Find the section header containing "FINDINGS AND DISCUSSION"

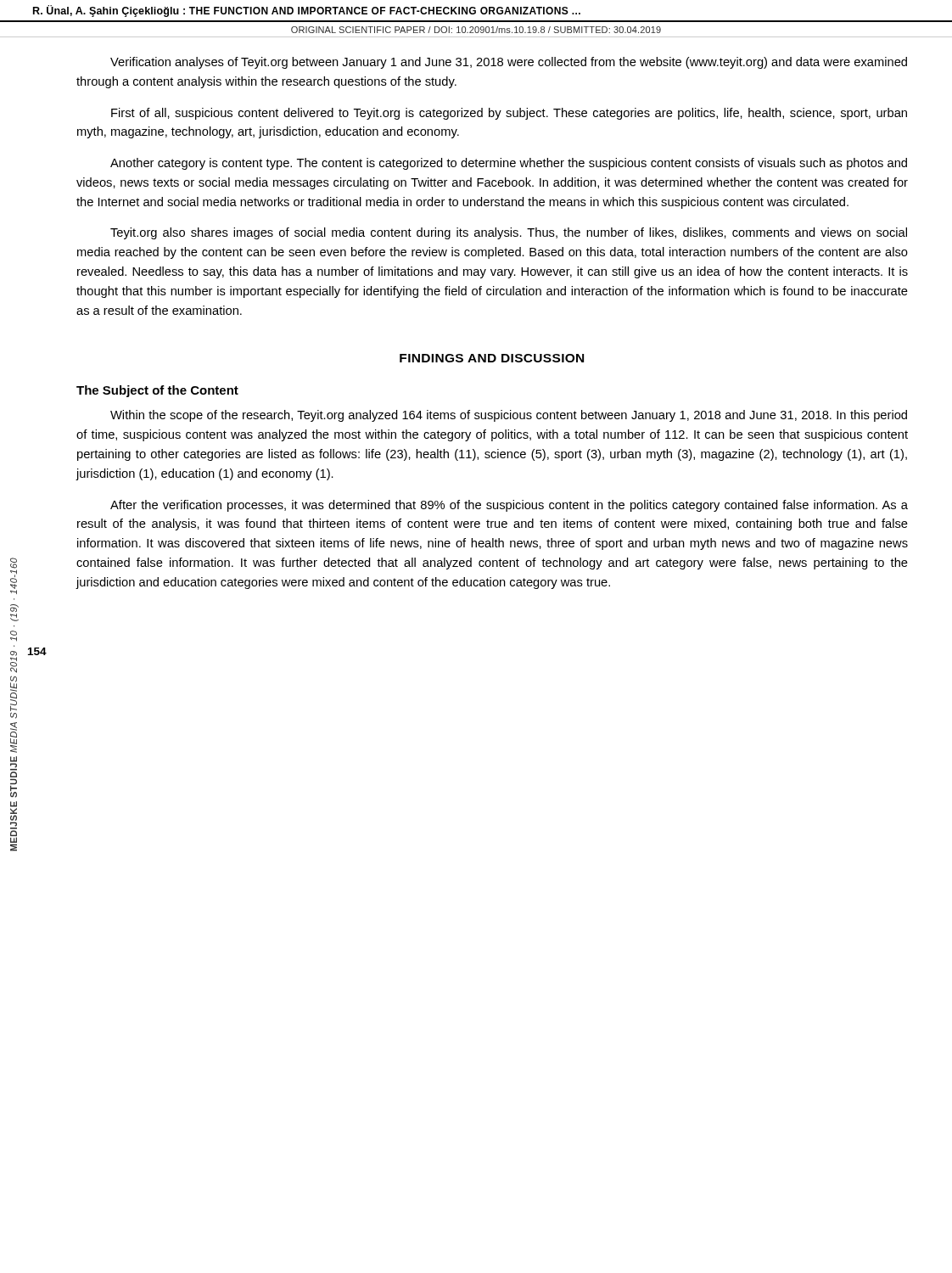[492, 358]
